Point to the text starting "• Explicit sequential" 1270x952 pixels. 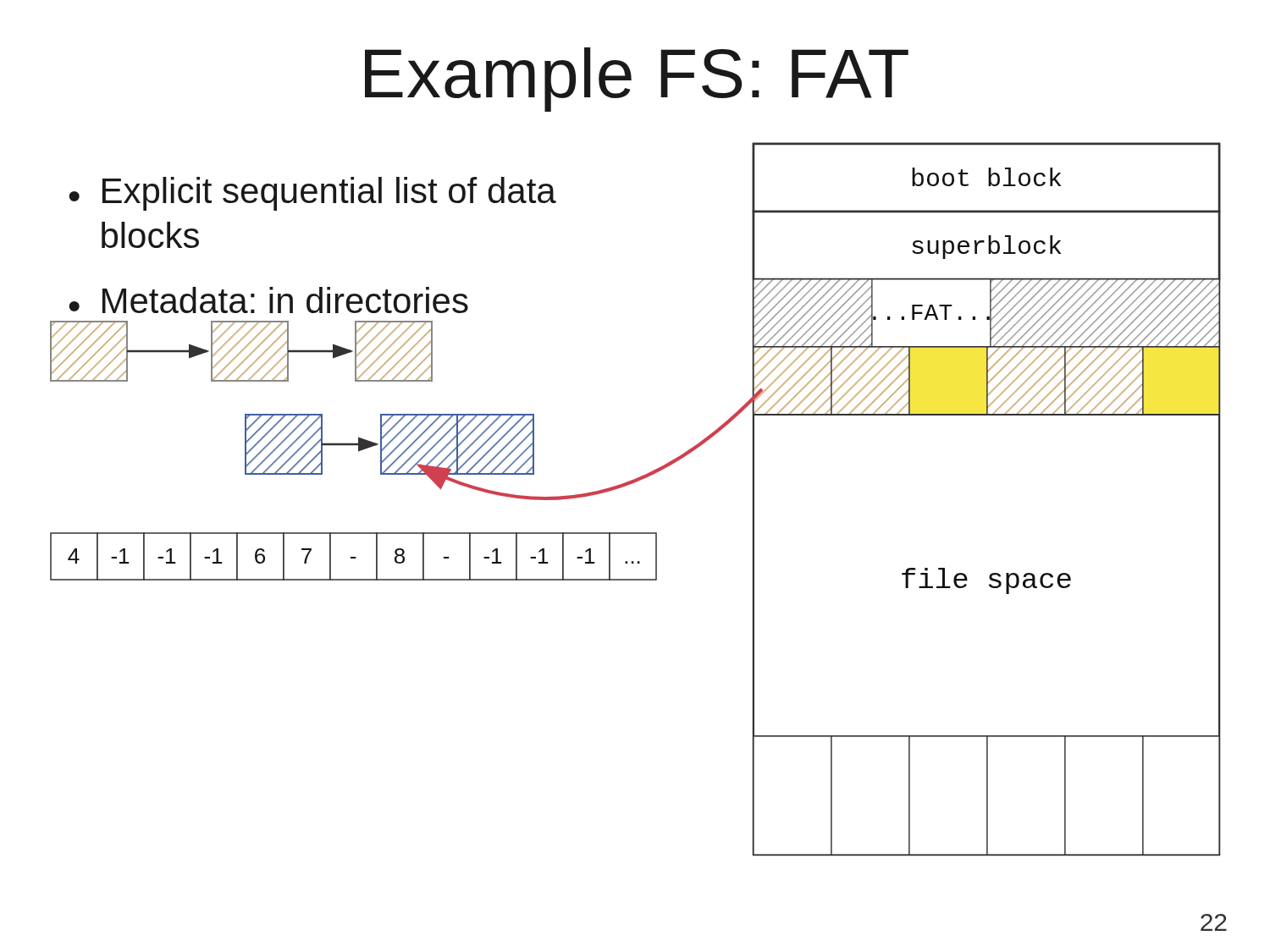(364, 214)
